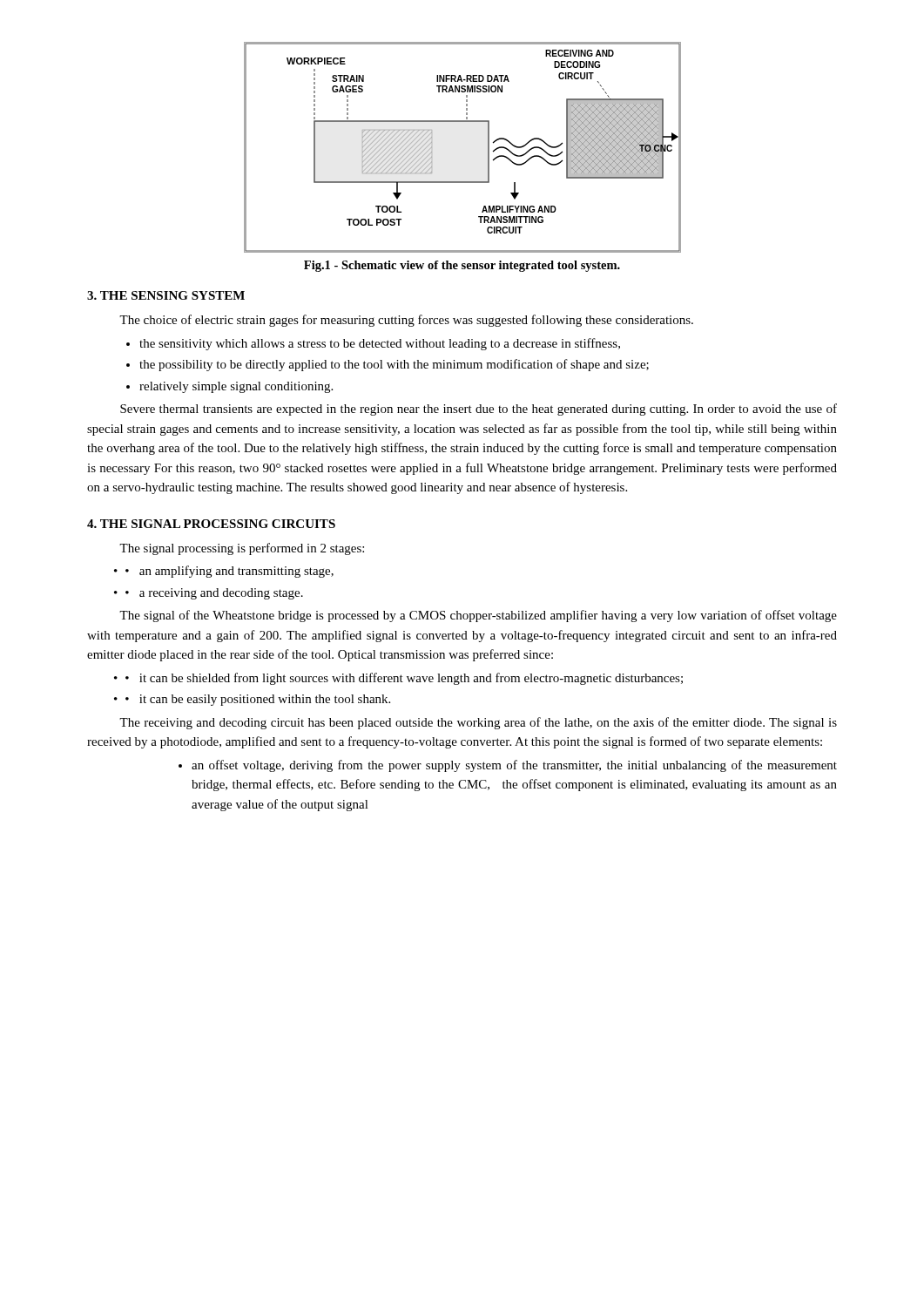Viewport: 924px width, 1307px height.
Task: Select the section header containing "4. THE SIGNAL PROCESSING CIRCUITS"
Action: pos(211,523)
